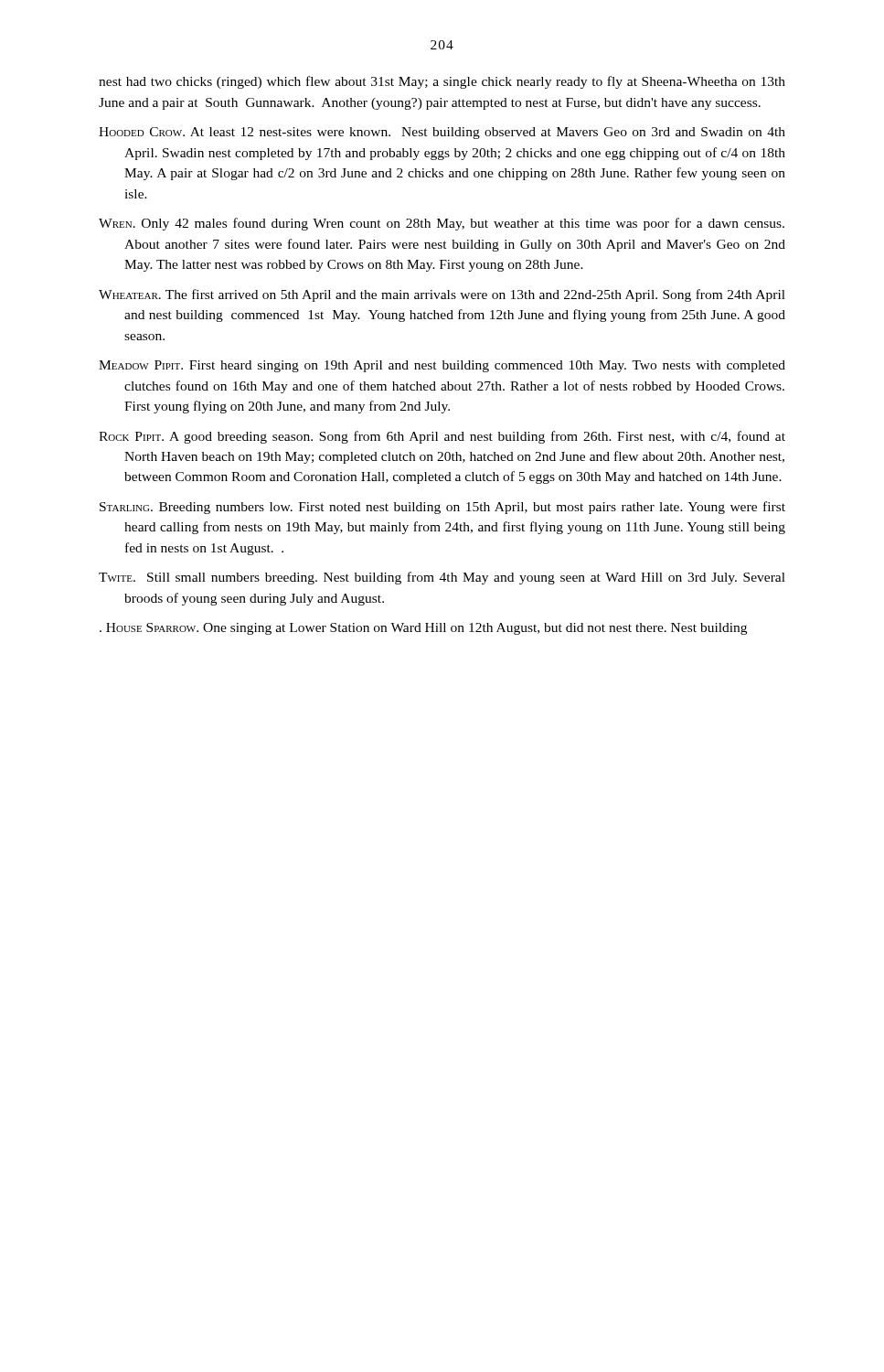
Task: Point to the text starting "Meadow Pipit. First heard singing on 19th"
Action: click(442, 385)
